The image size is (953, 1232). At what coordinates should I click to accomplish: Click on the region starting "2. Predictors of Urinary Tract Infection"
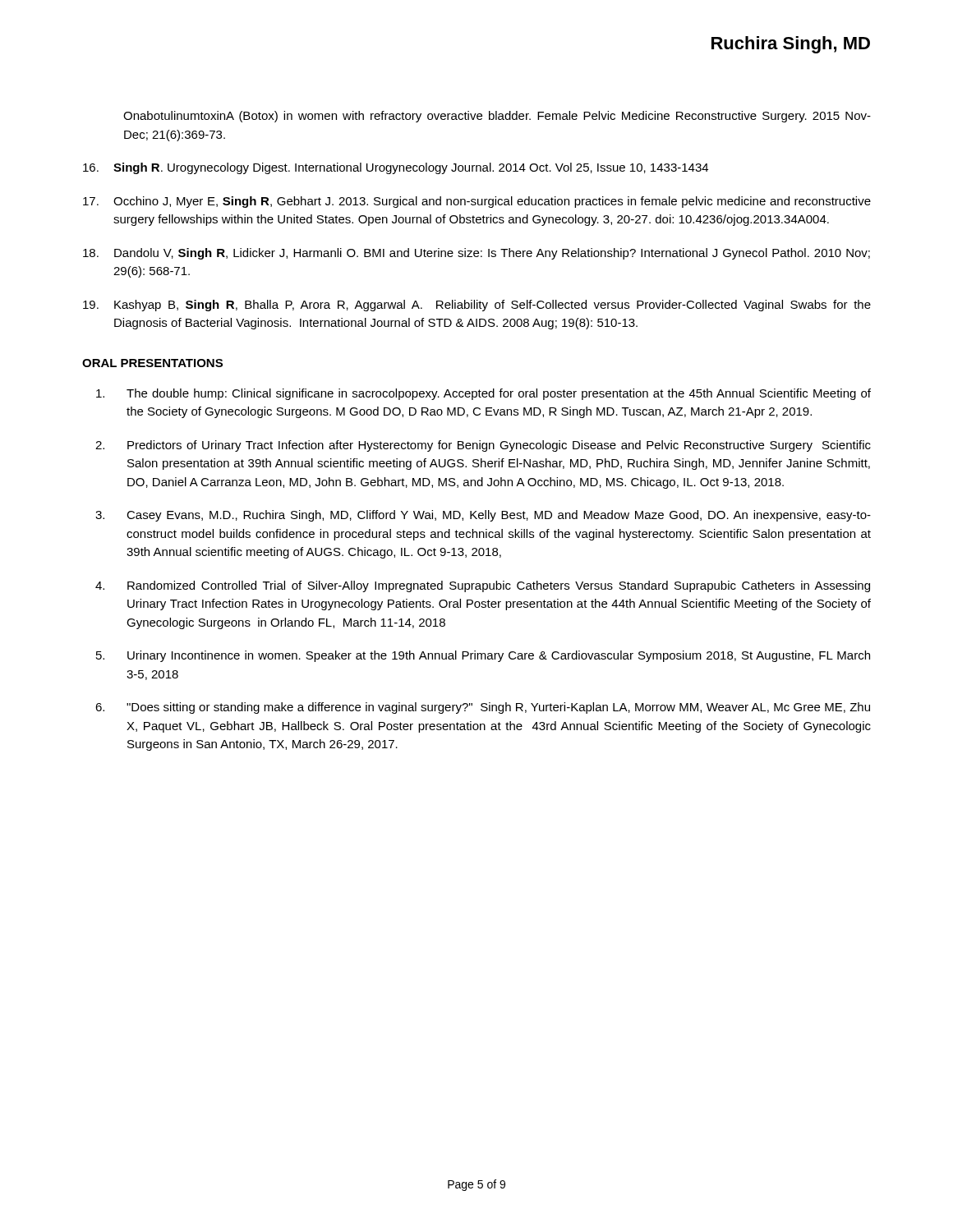[476, 463]
